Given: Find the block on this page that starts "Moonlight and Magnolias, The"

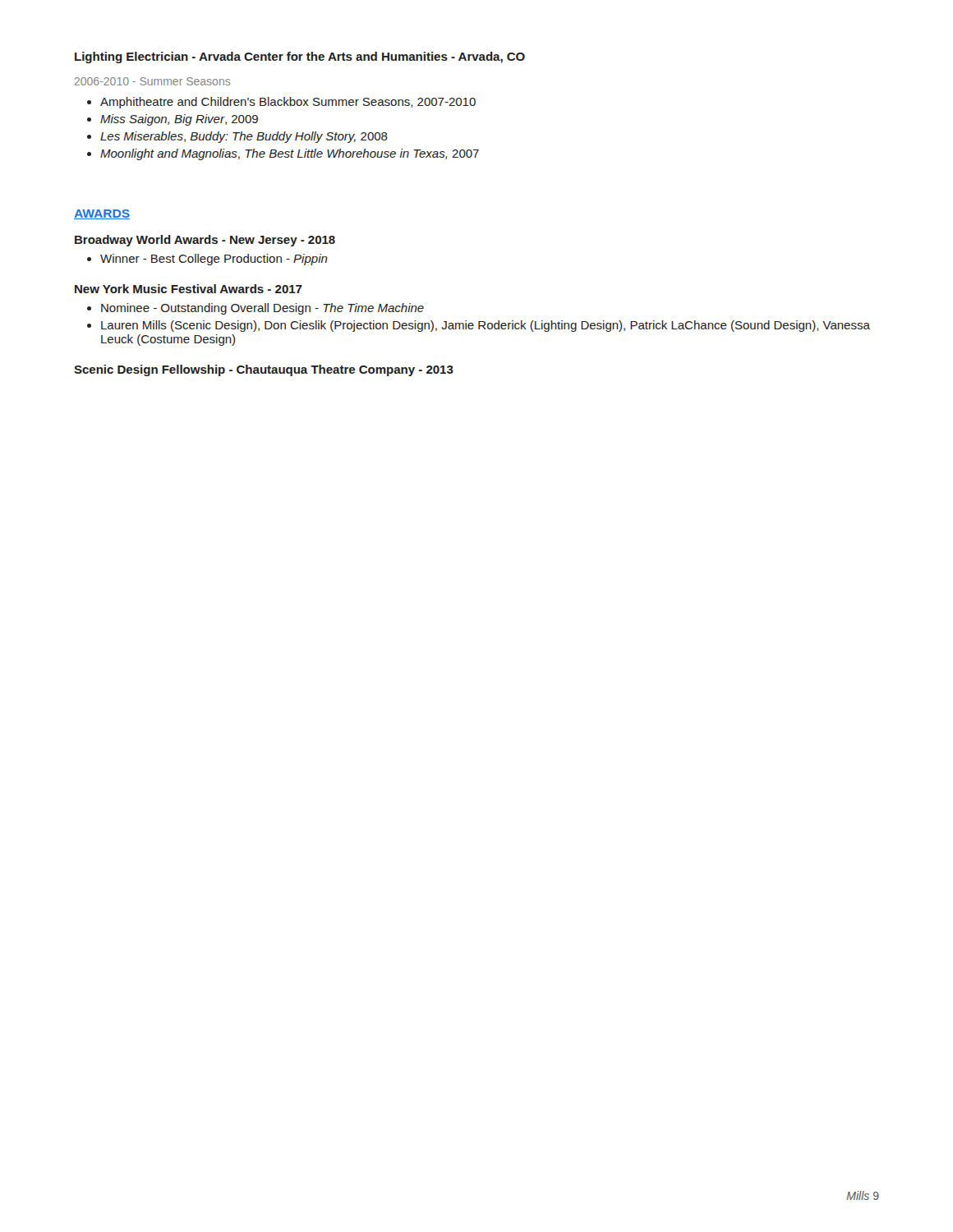Looking at the screenshot, I should (x=476, y=153).
